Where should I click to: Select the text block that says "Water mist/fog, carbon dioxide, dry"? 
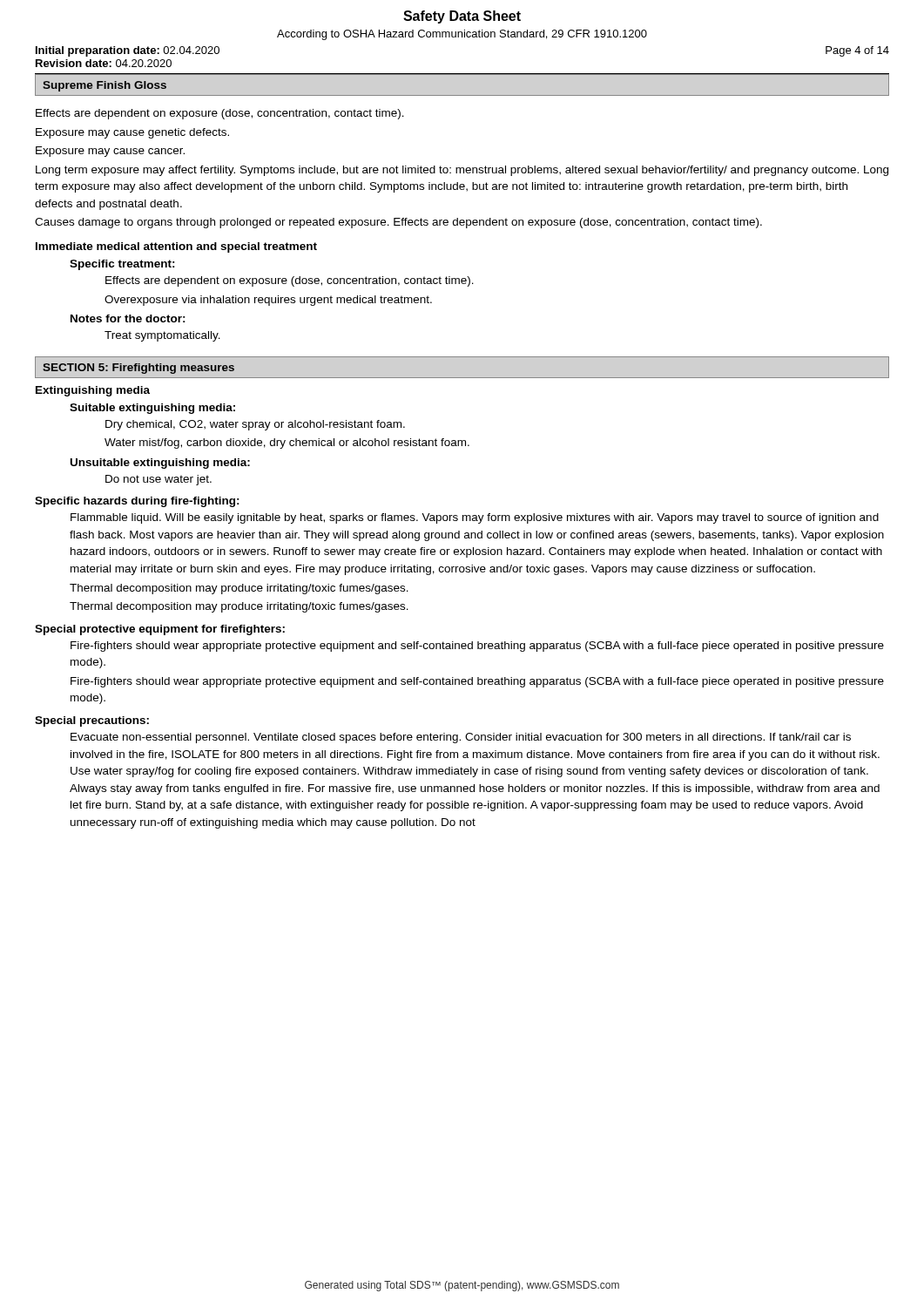(287, 442)
